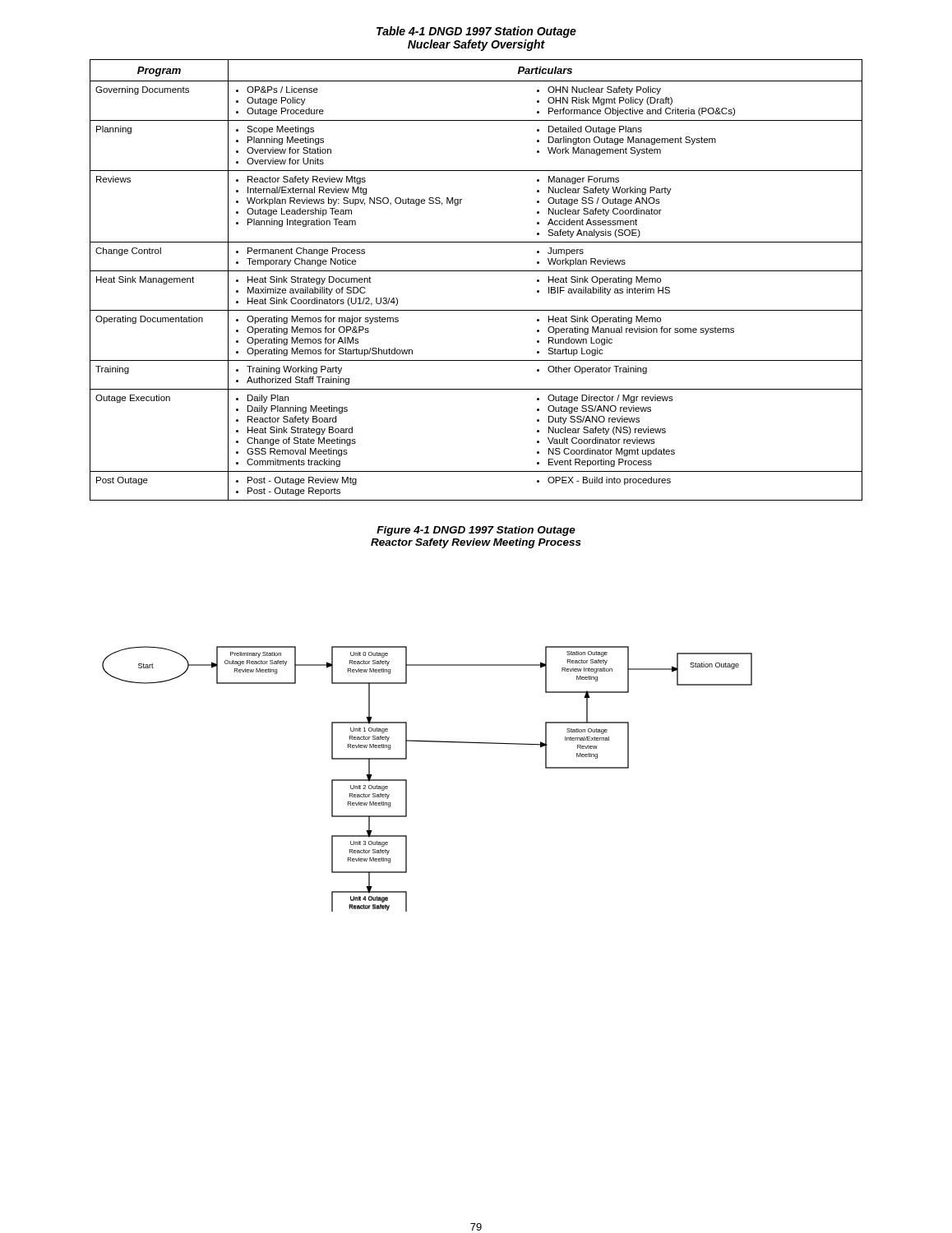Click on the table containing "Governing Documents"
The width and height of the screenshot is (952, 1233).
tap(476, 280)
